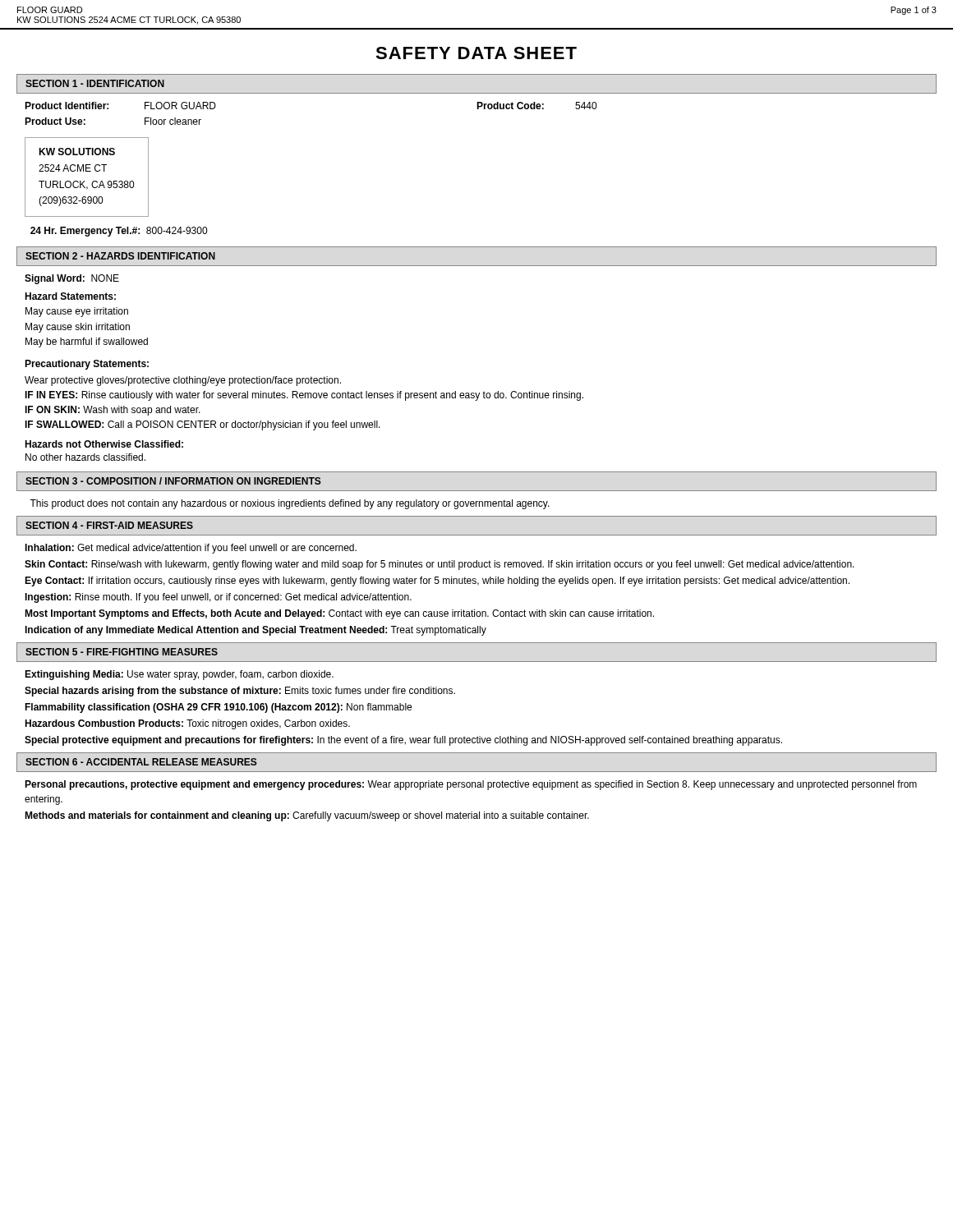Click on the block starting "SAFETY DATA SHEET"
Viewport: 953px width, 1232px height.
(x=476, y=53)
